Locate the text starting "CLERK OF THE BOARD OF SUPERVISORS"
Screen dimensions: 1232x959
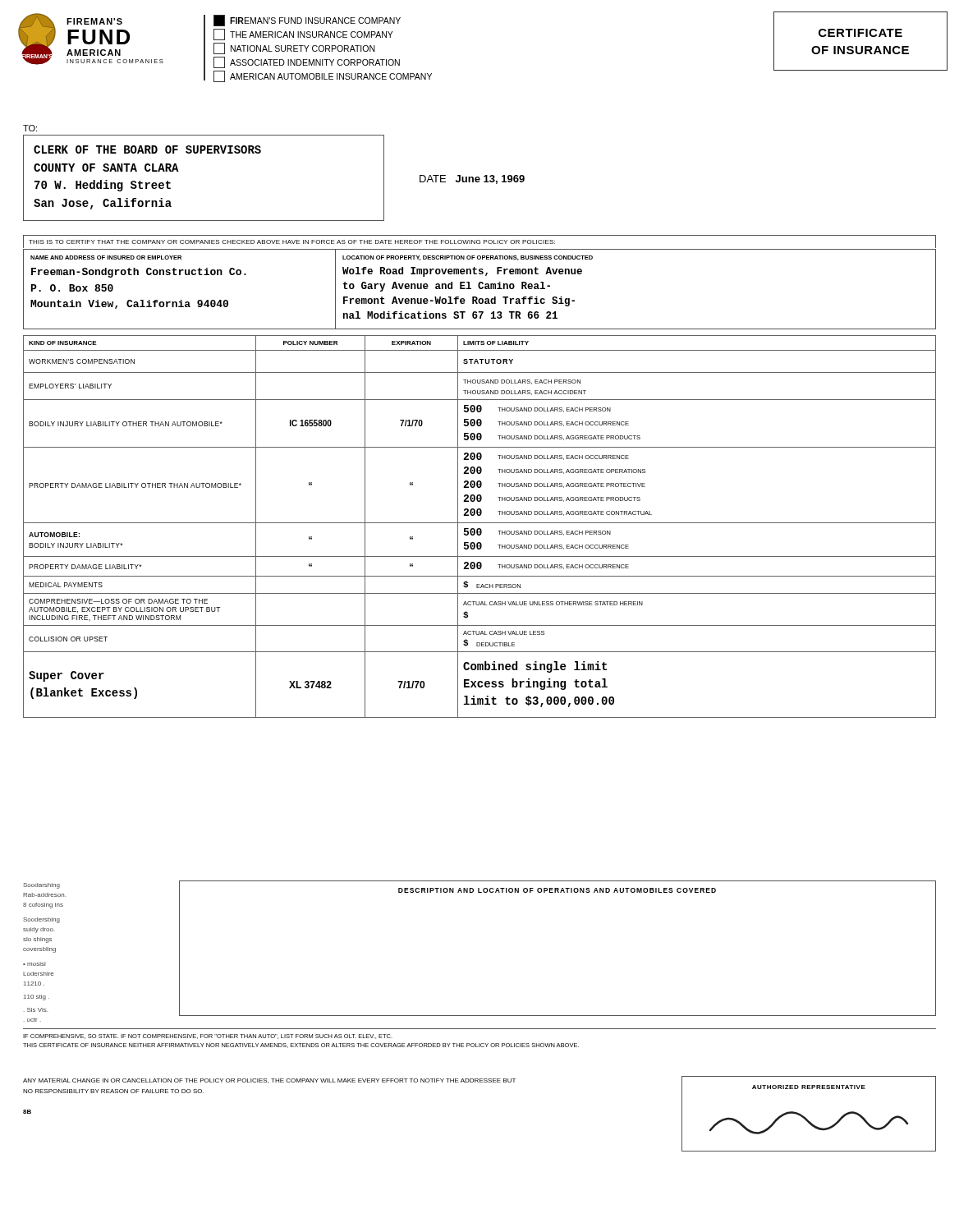click(x=147, y=149)
